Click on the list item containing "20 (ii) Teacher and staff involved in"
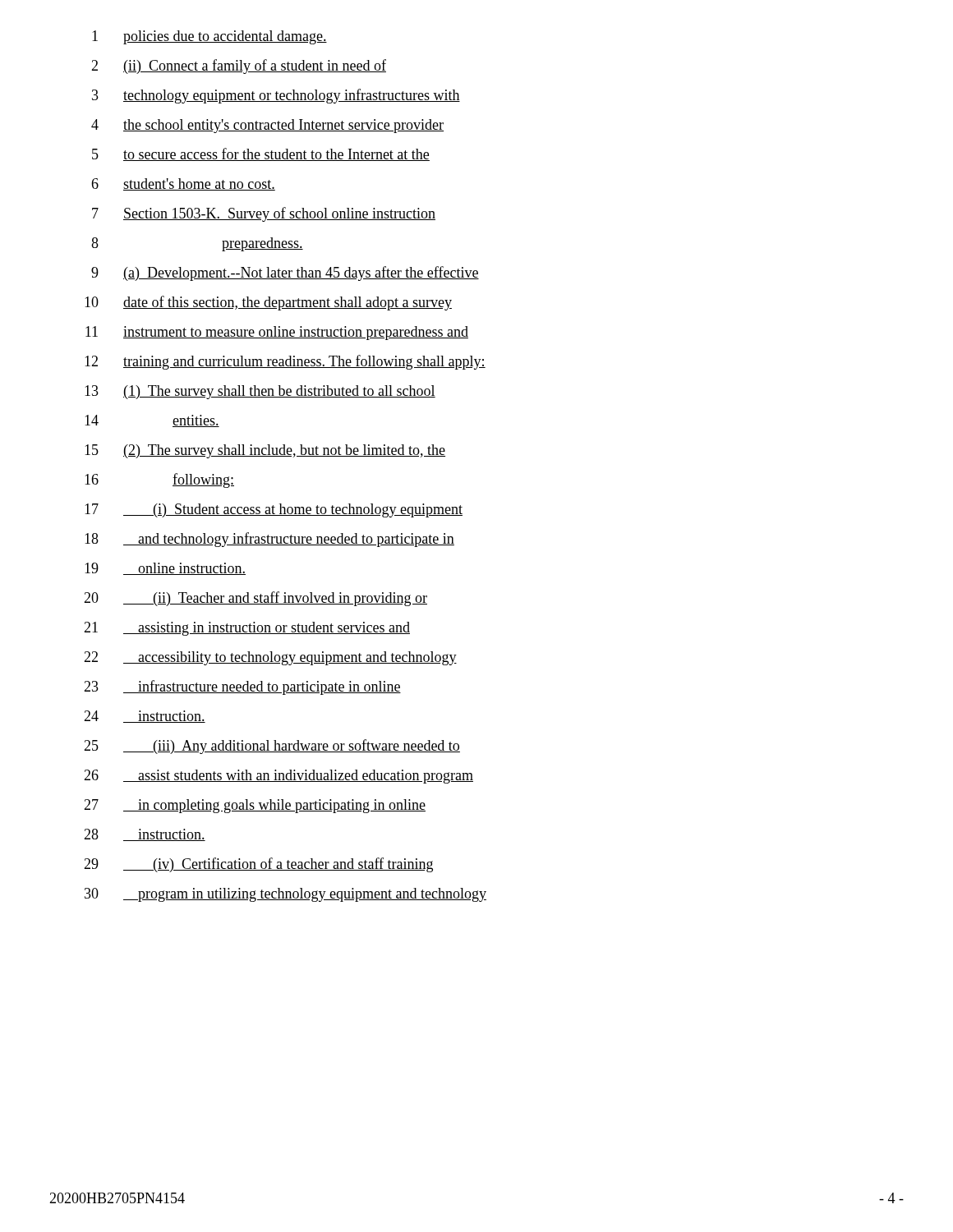This screenshot has width=953, height=1232. click(x=256, y=599)
